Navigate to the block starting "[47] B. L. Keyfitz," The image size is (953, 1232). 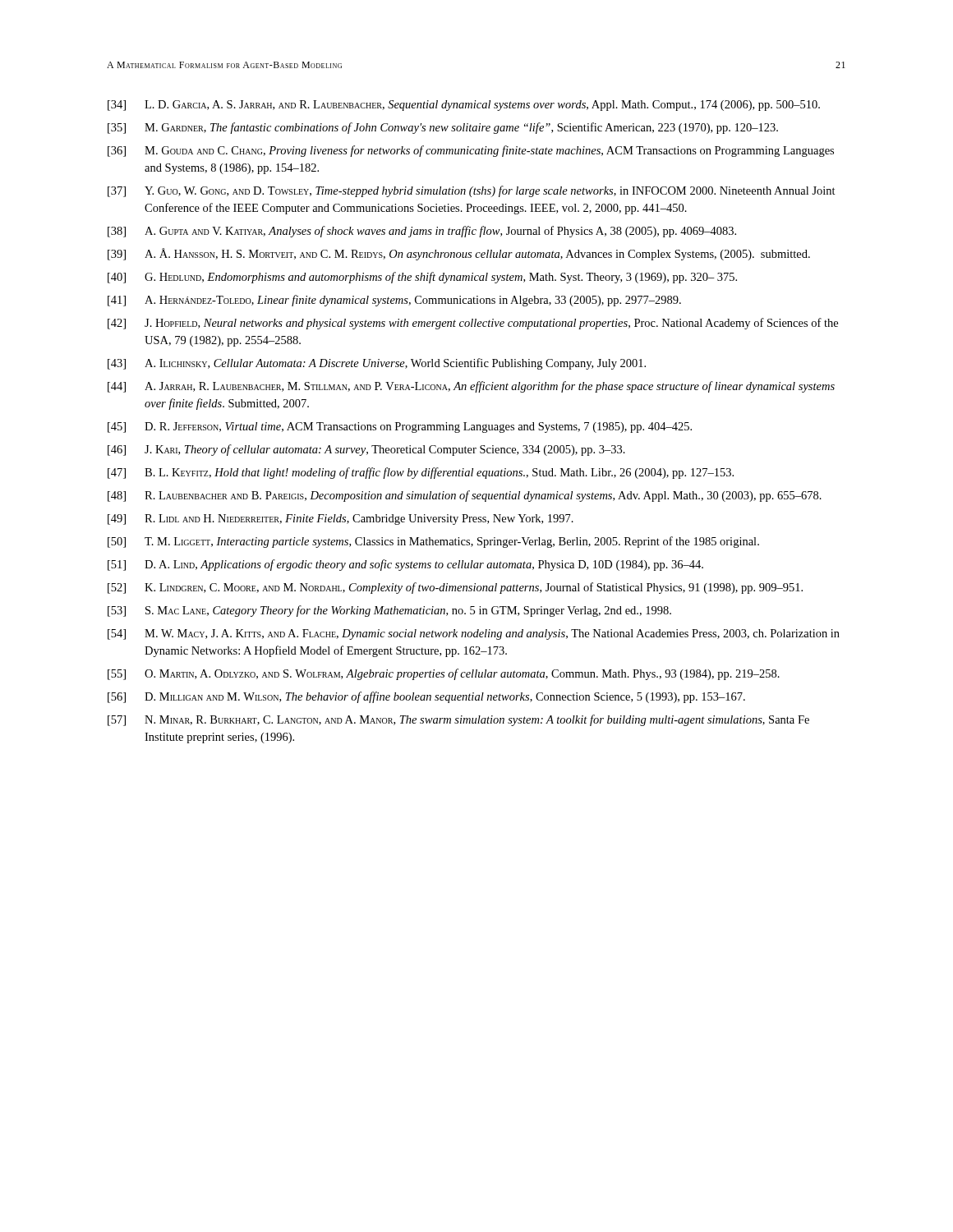476,473
